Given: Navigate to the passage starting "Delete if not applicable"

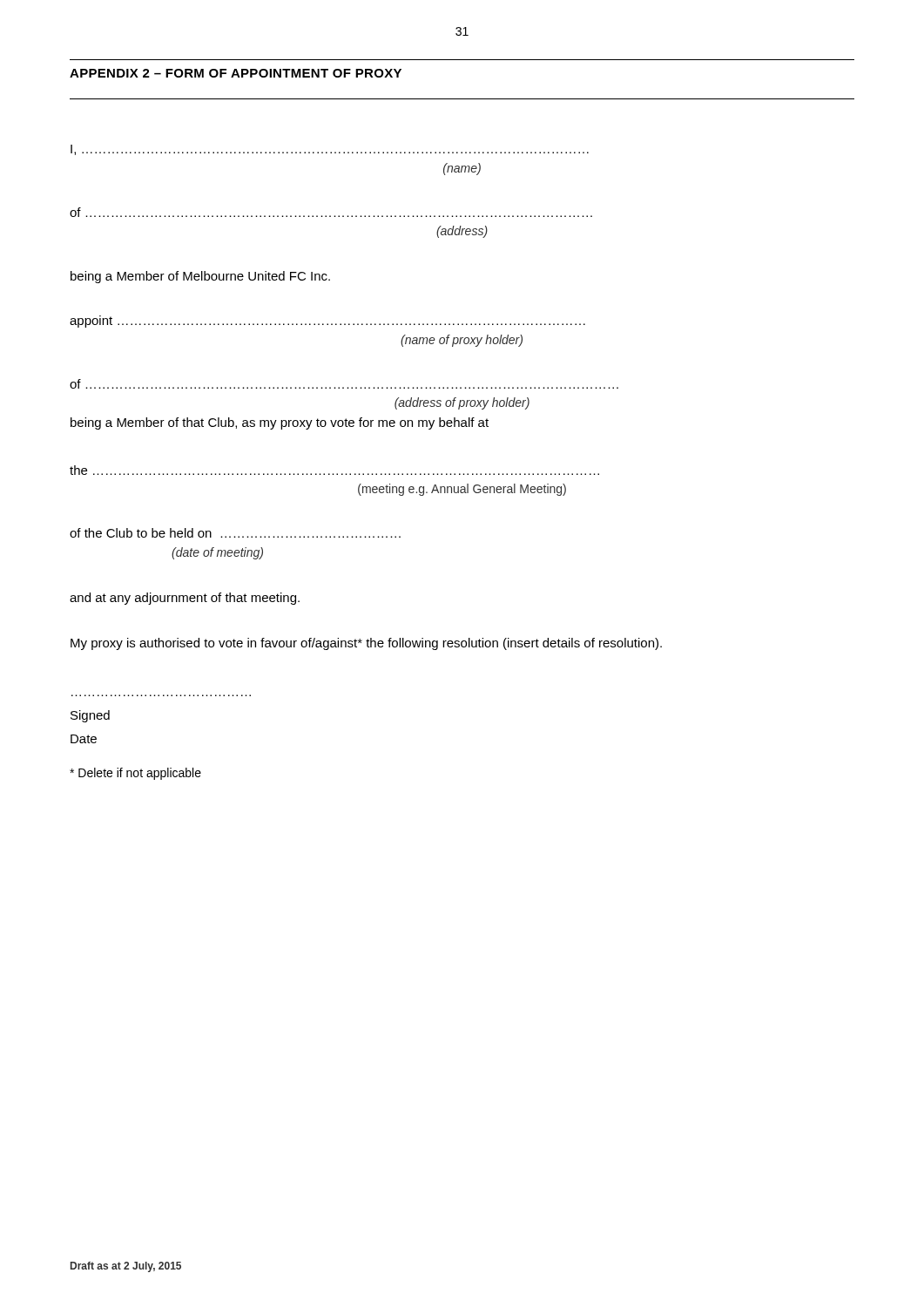Looking at the screenshot, I should coord(135,772).
